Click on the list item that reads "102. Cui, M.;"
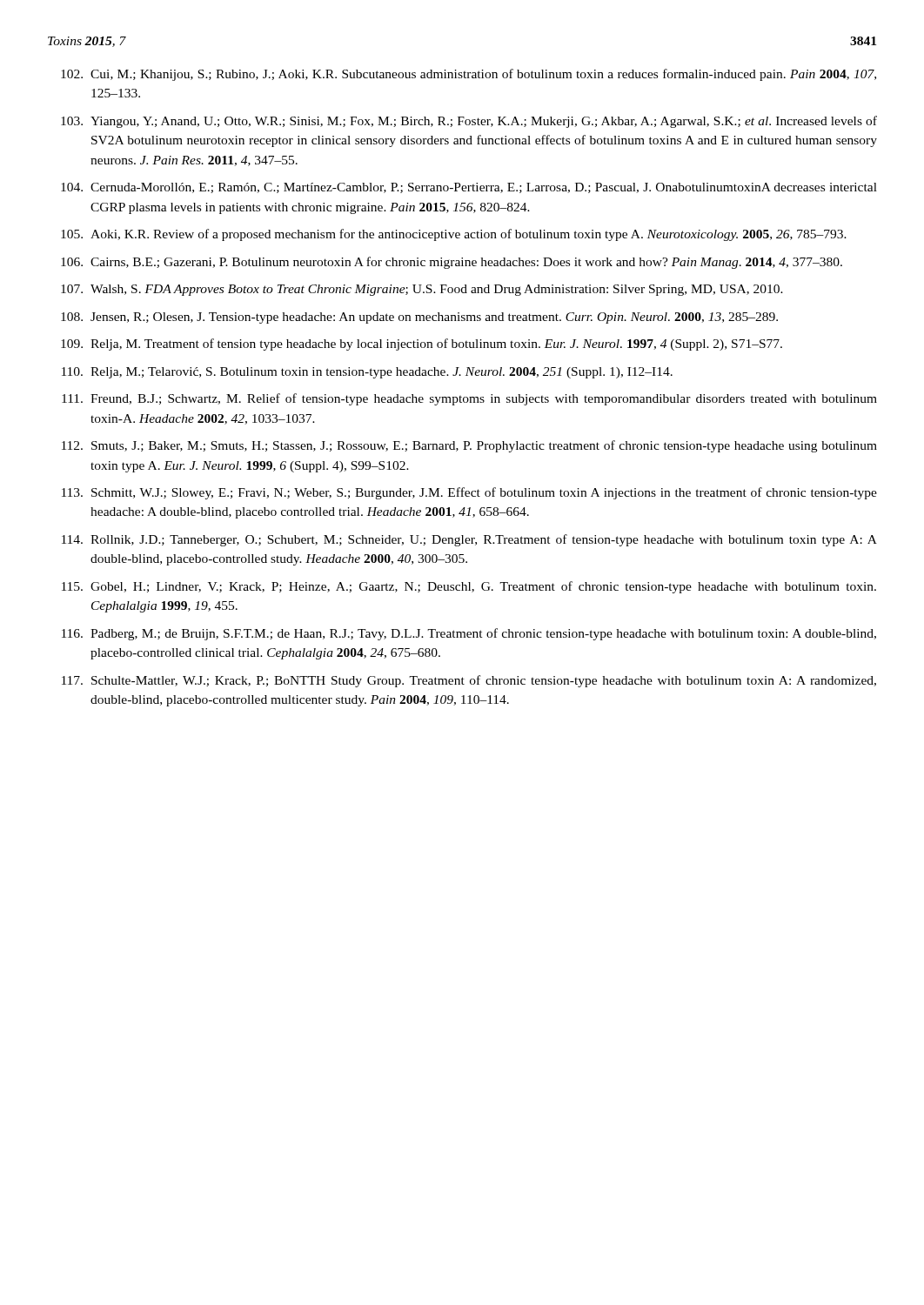This screenshot has height=1305, width=924. click(462, 84)
